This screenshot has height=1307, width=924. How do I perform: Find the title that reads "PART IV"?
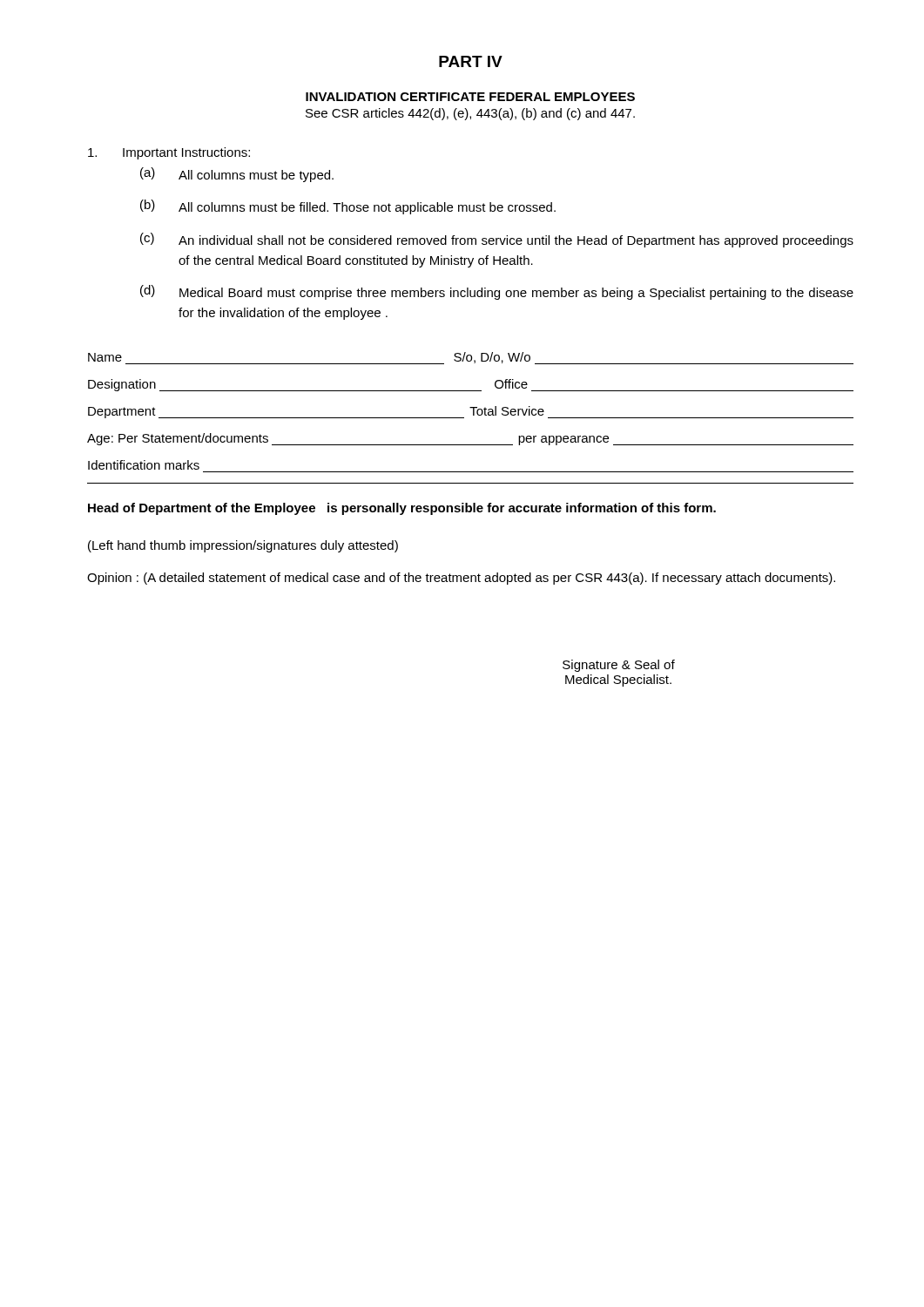point(470,62)
